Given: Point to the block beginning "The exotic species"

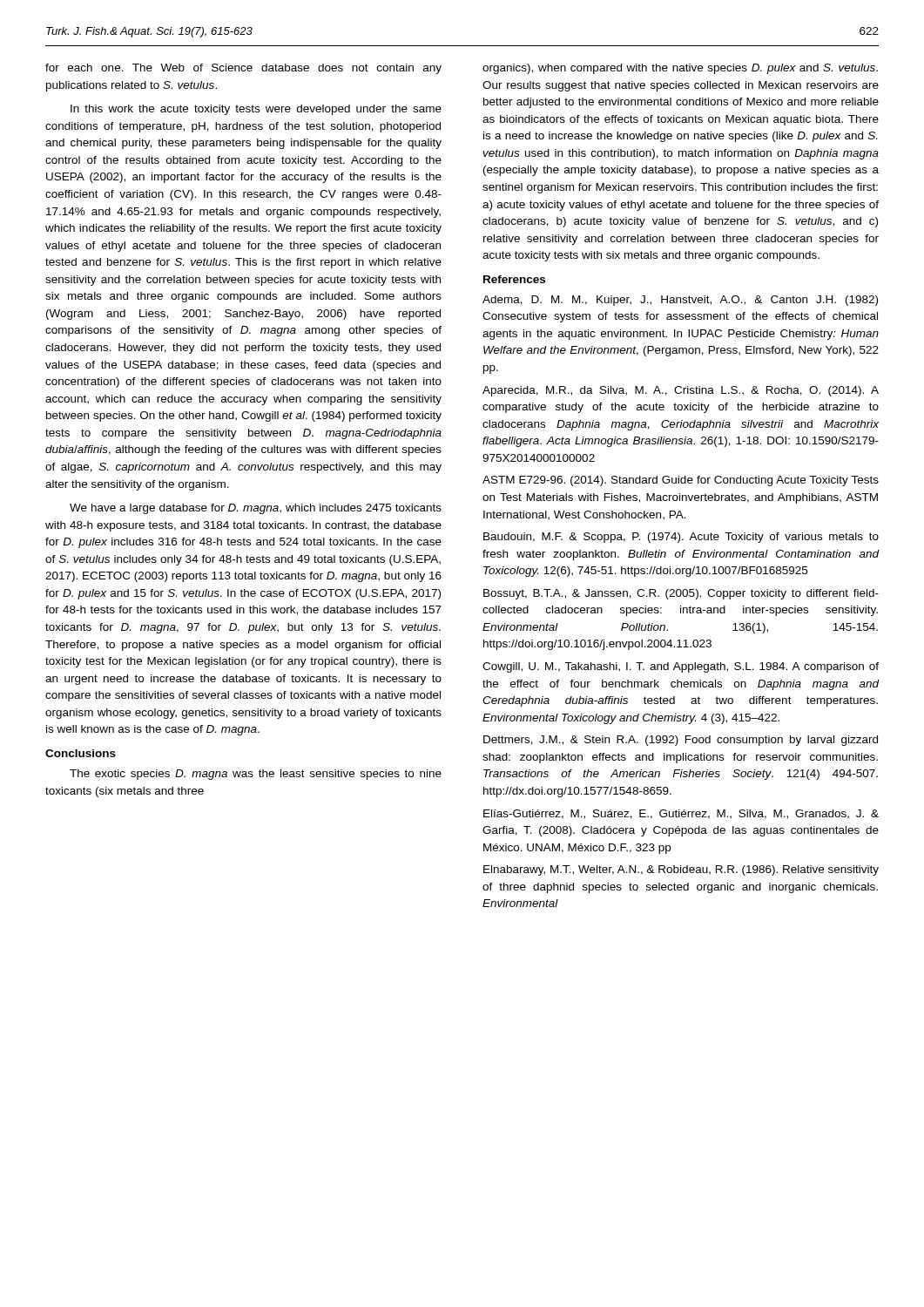Looking at the screenshot, I should (243, 782).
